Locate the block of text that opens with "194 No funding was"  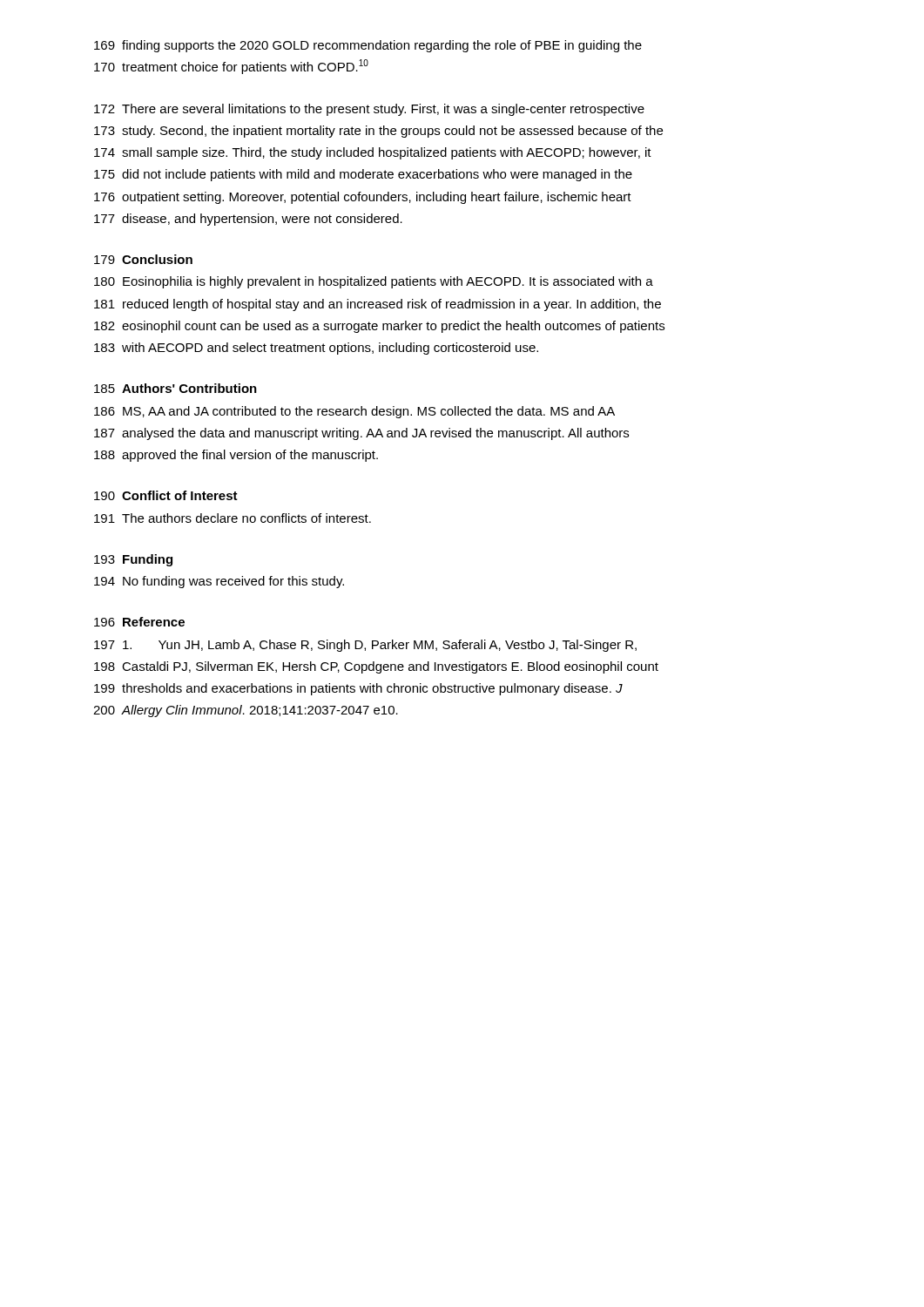(219, 582)
